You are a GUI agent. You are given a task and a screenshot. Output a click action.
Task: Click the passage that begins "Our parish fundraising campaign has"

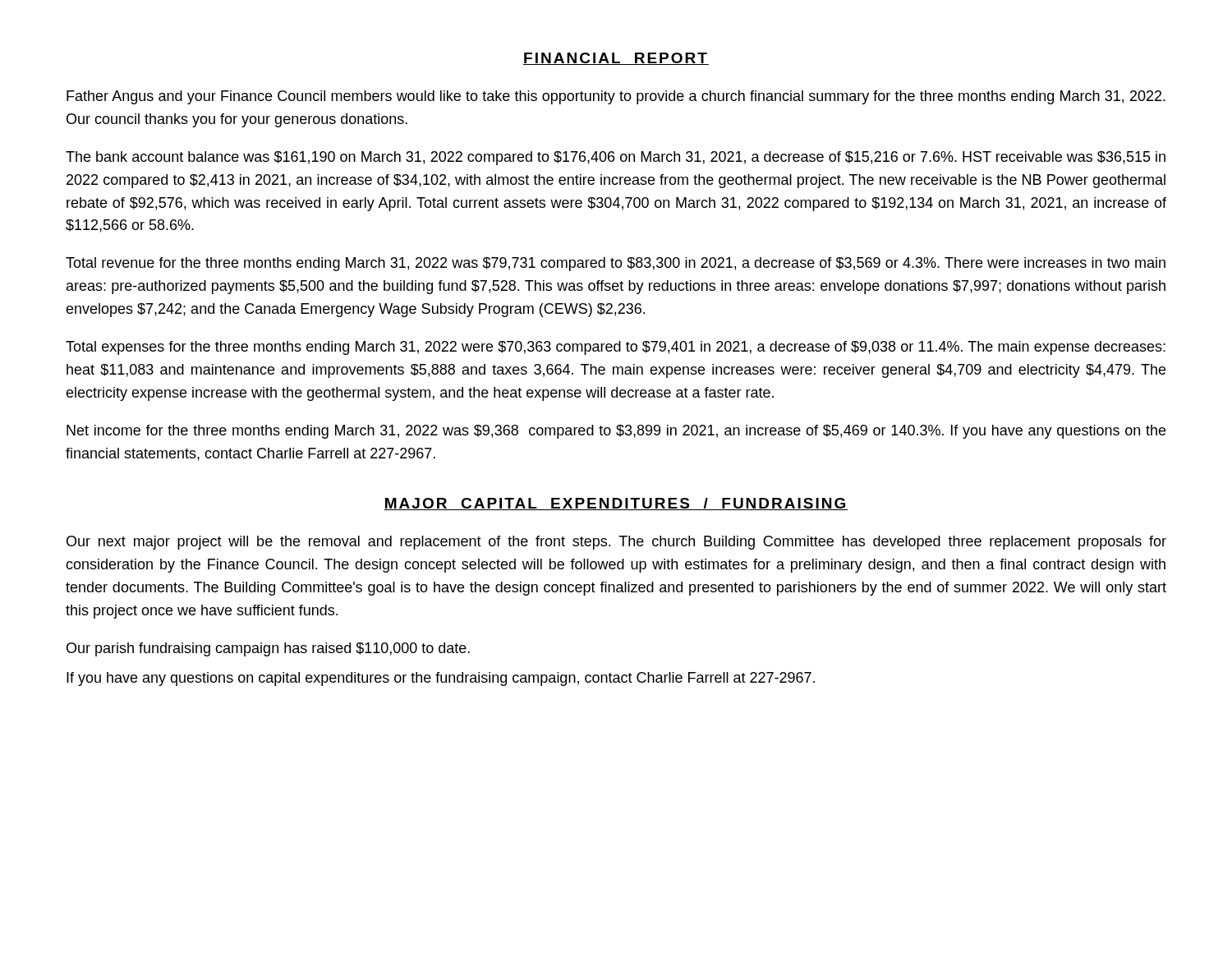click(x=268, y=648)
